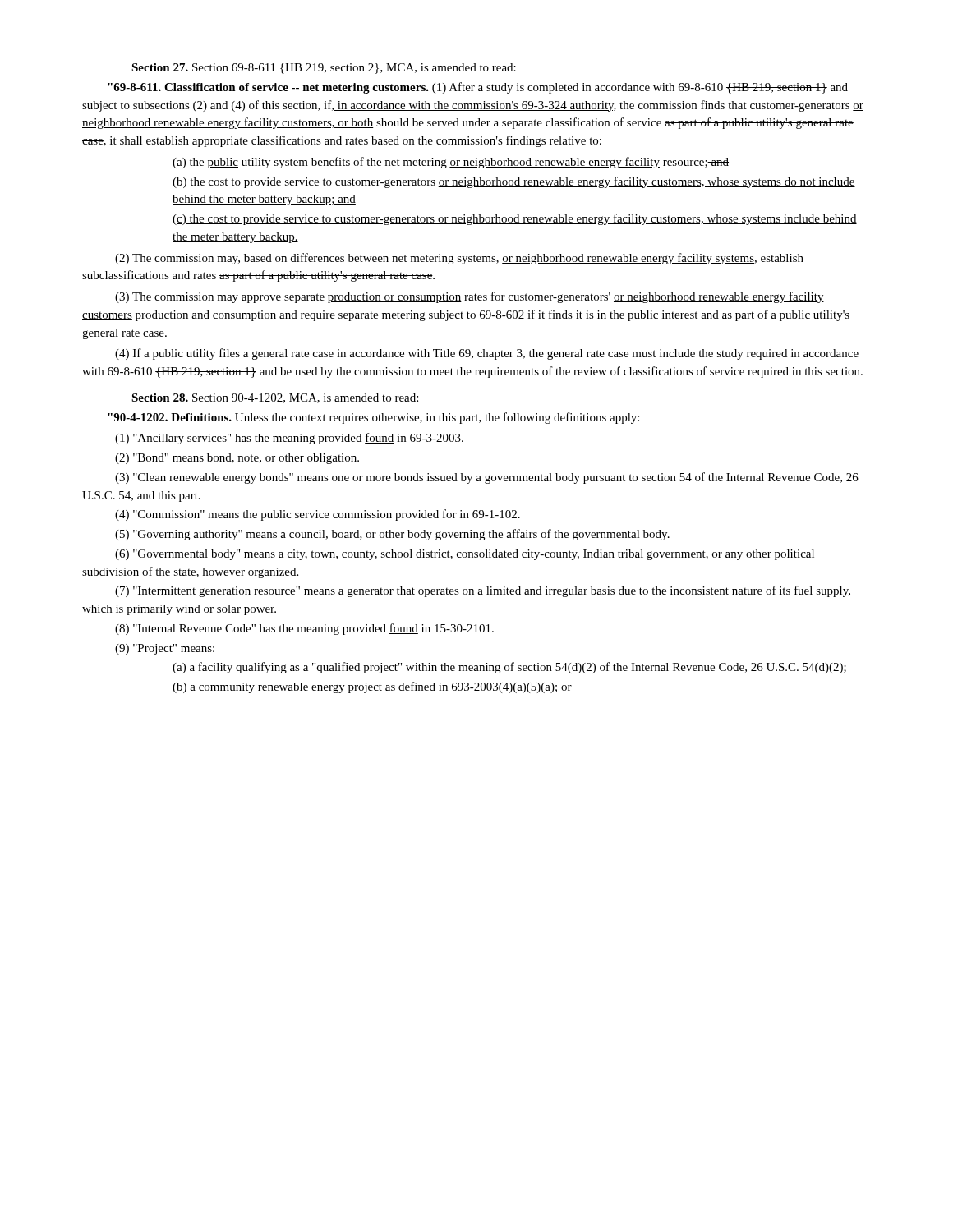Select the text starting "Section 27. Section"
Screen dimensions: 1232x953
point(324,67)
